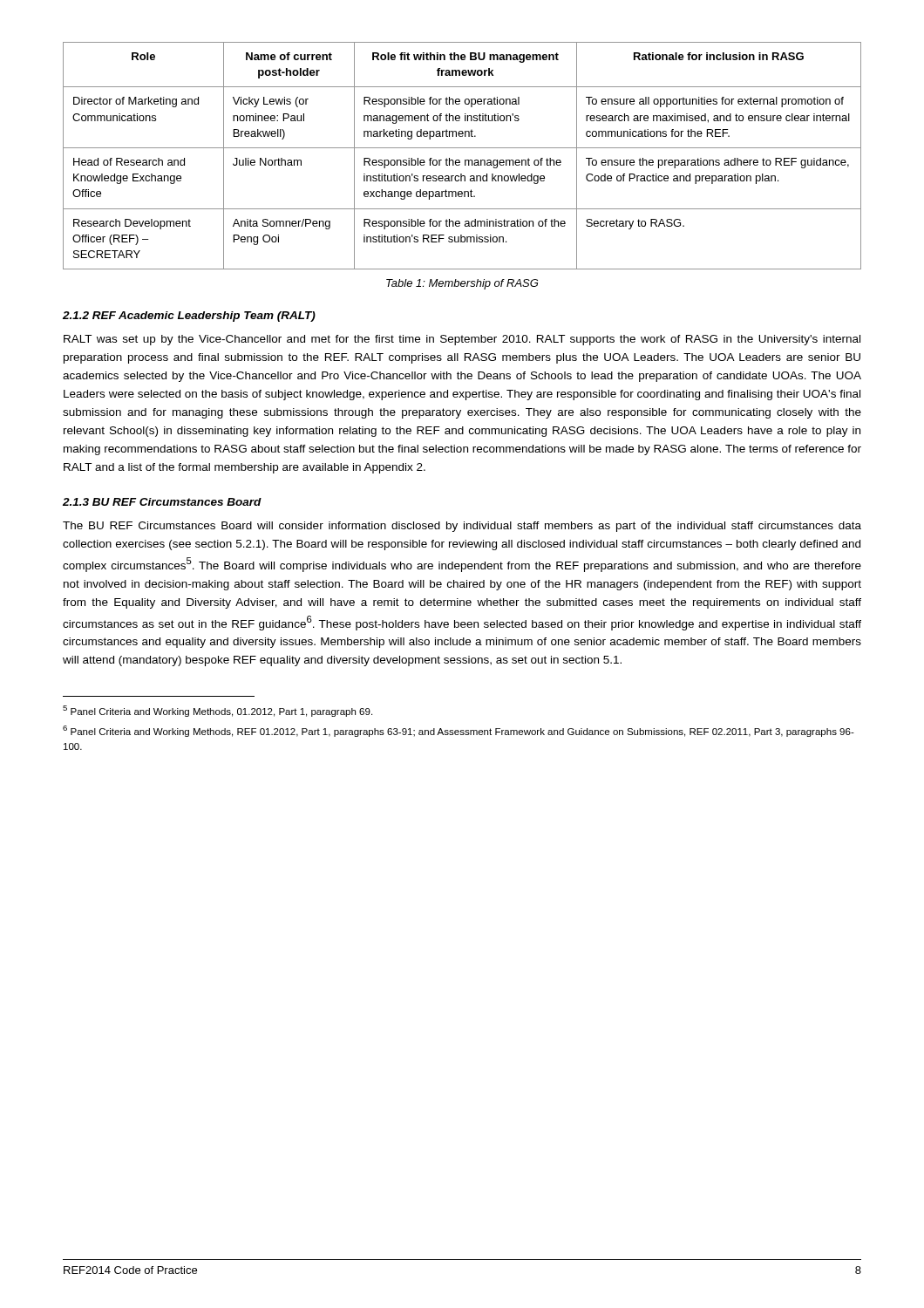Image resolution: width=924 pixels, height=1308 pixels.
Task: Find the caption
Action: [x=462, y=283]
